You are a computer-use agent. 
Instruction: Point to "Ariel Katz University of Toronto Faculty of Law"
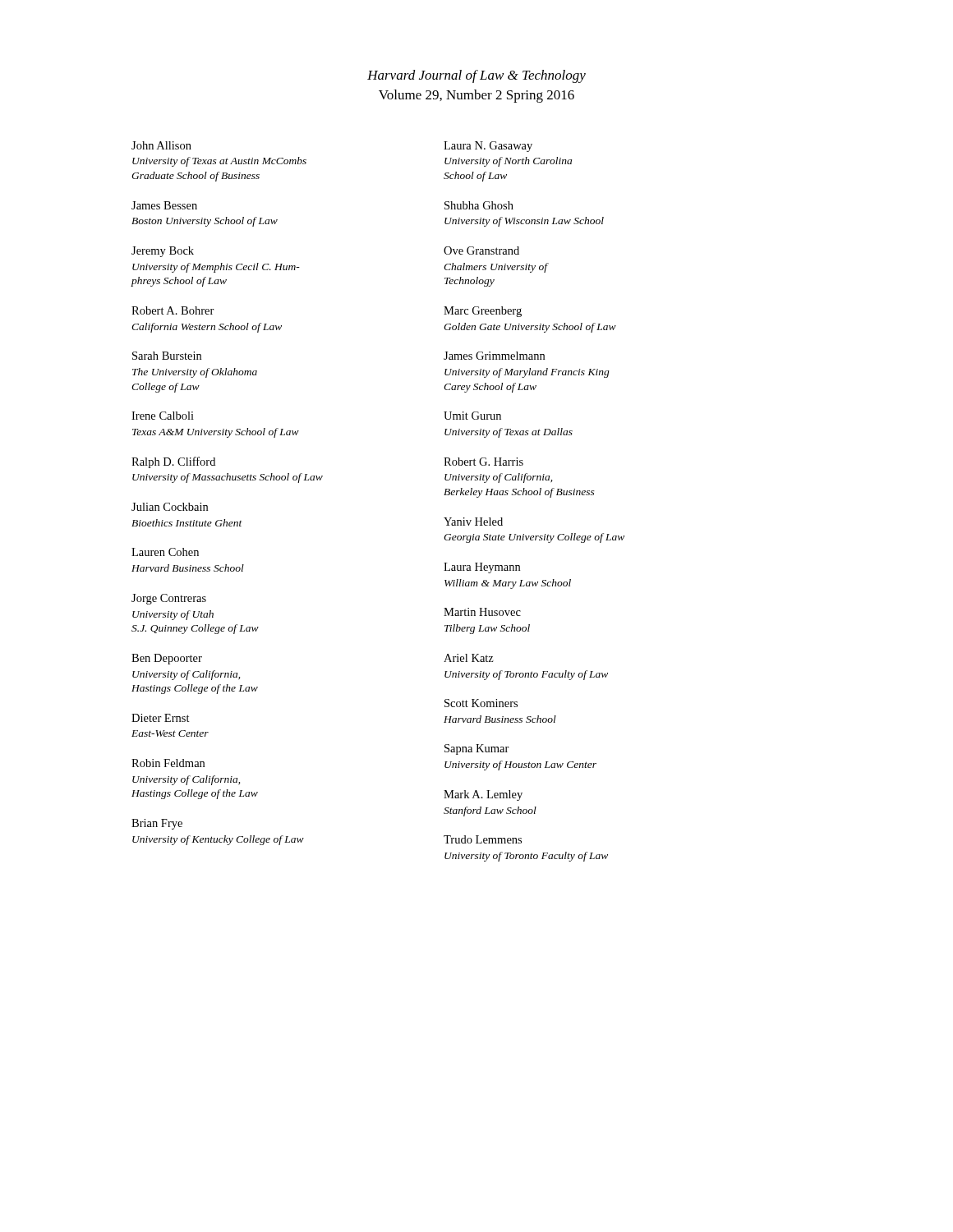click(587, 666)
